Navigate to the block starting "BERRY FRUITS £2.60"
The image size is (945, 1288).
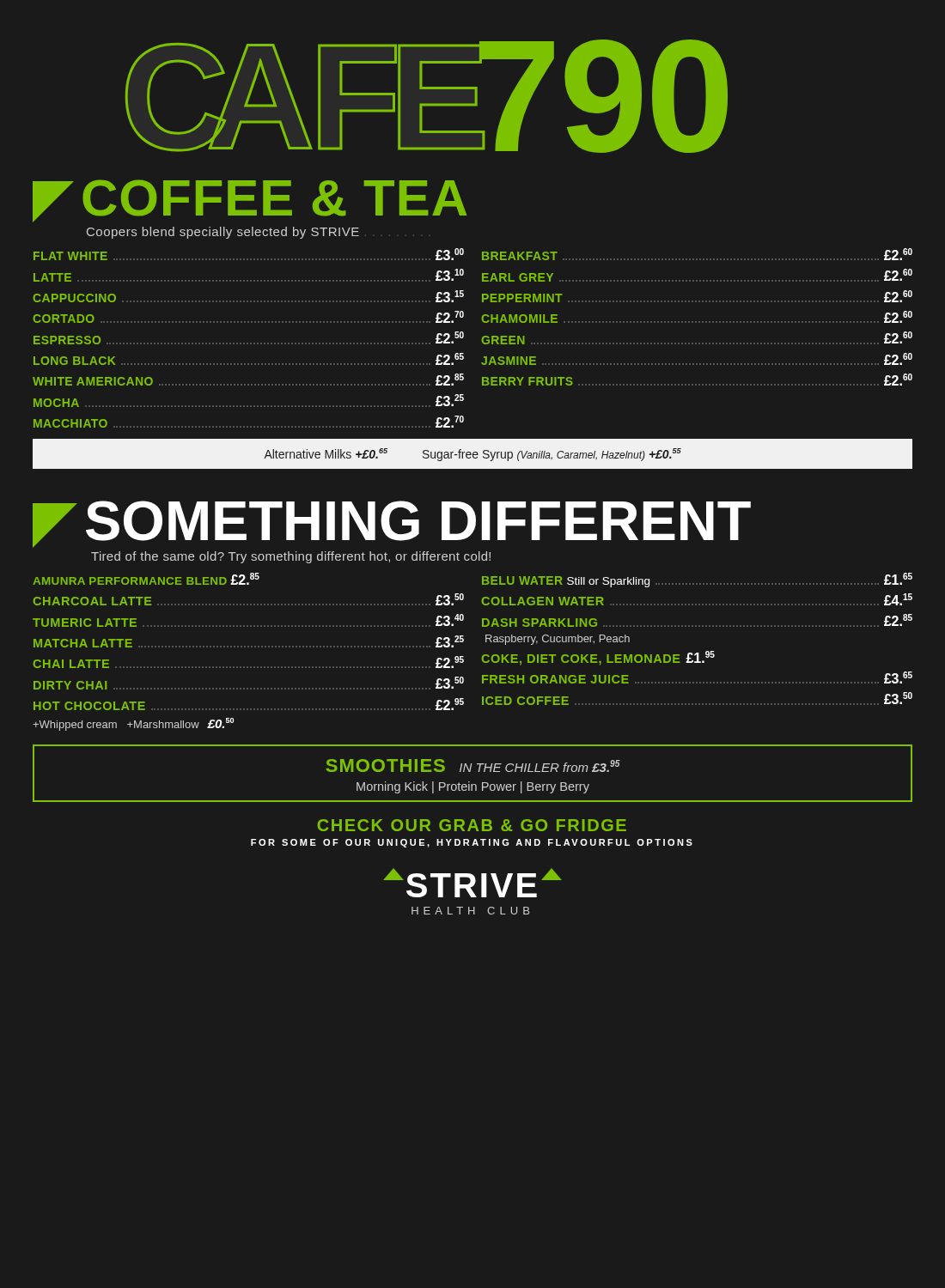(697, 381)
